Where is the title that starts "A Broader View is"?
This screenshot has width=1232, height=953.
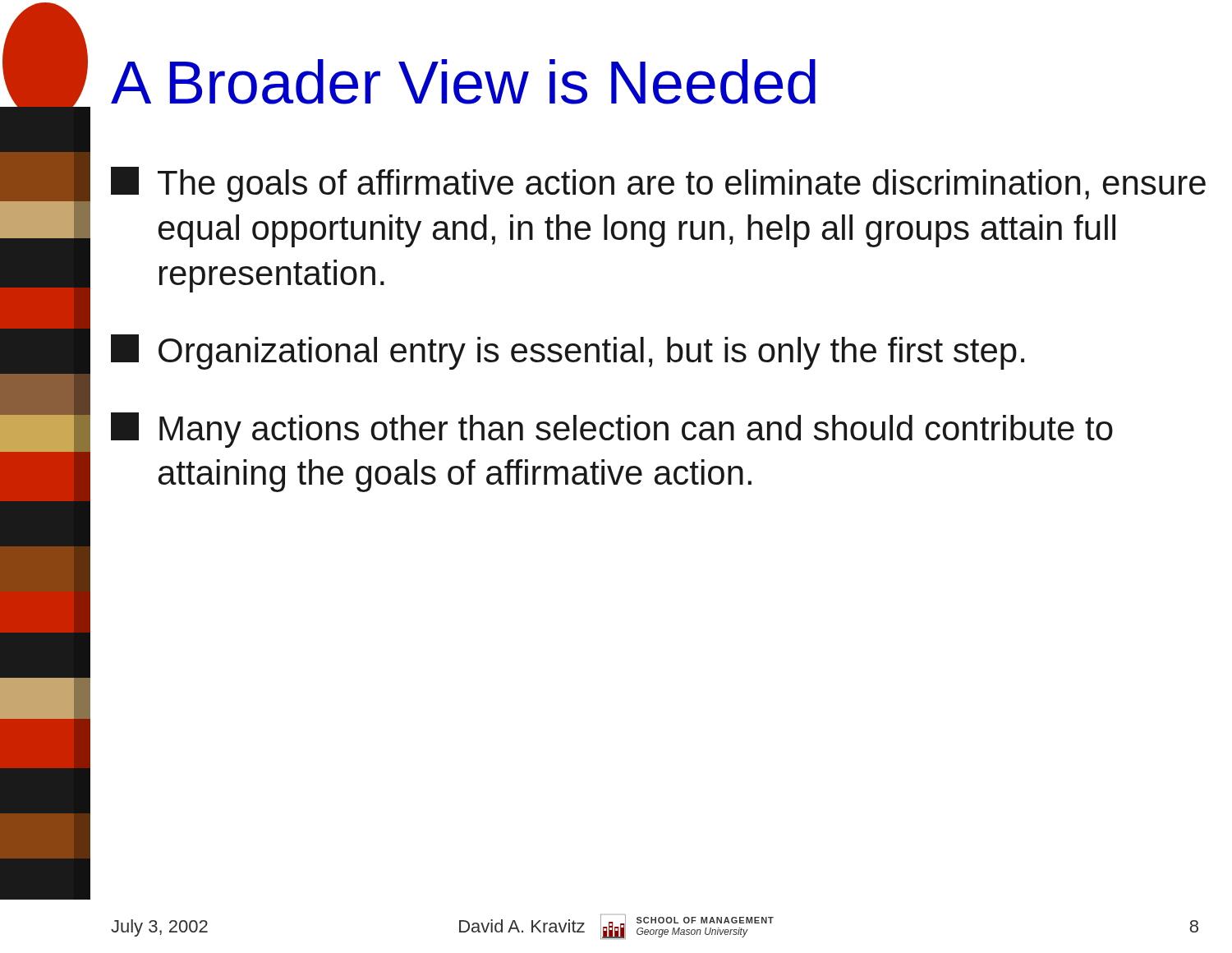tap(465, 83)
